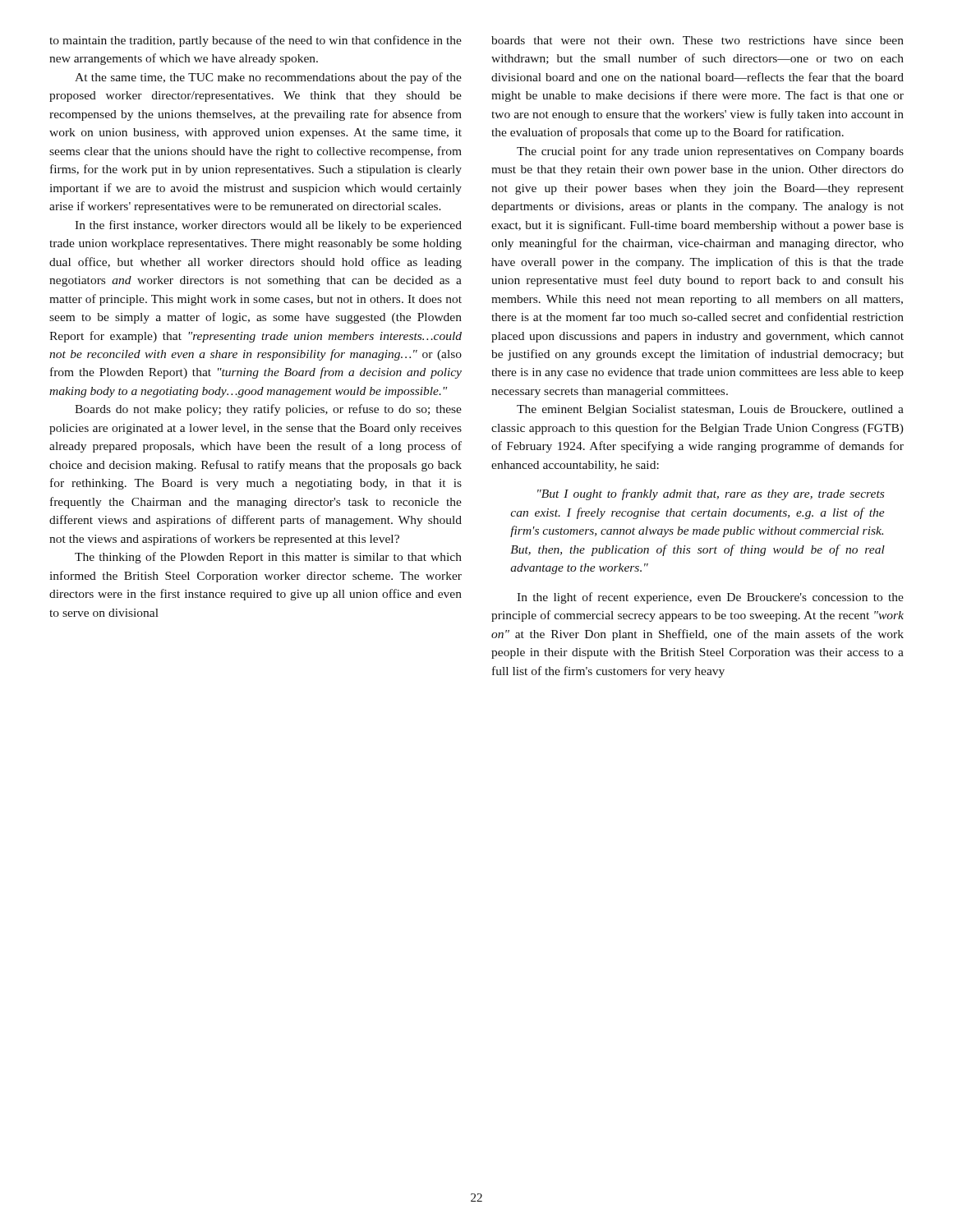Select the block starting "Boards do not"
953x1232 pixels.
pos(255,474)
